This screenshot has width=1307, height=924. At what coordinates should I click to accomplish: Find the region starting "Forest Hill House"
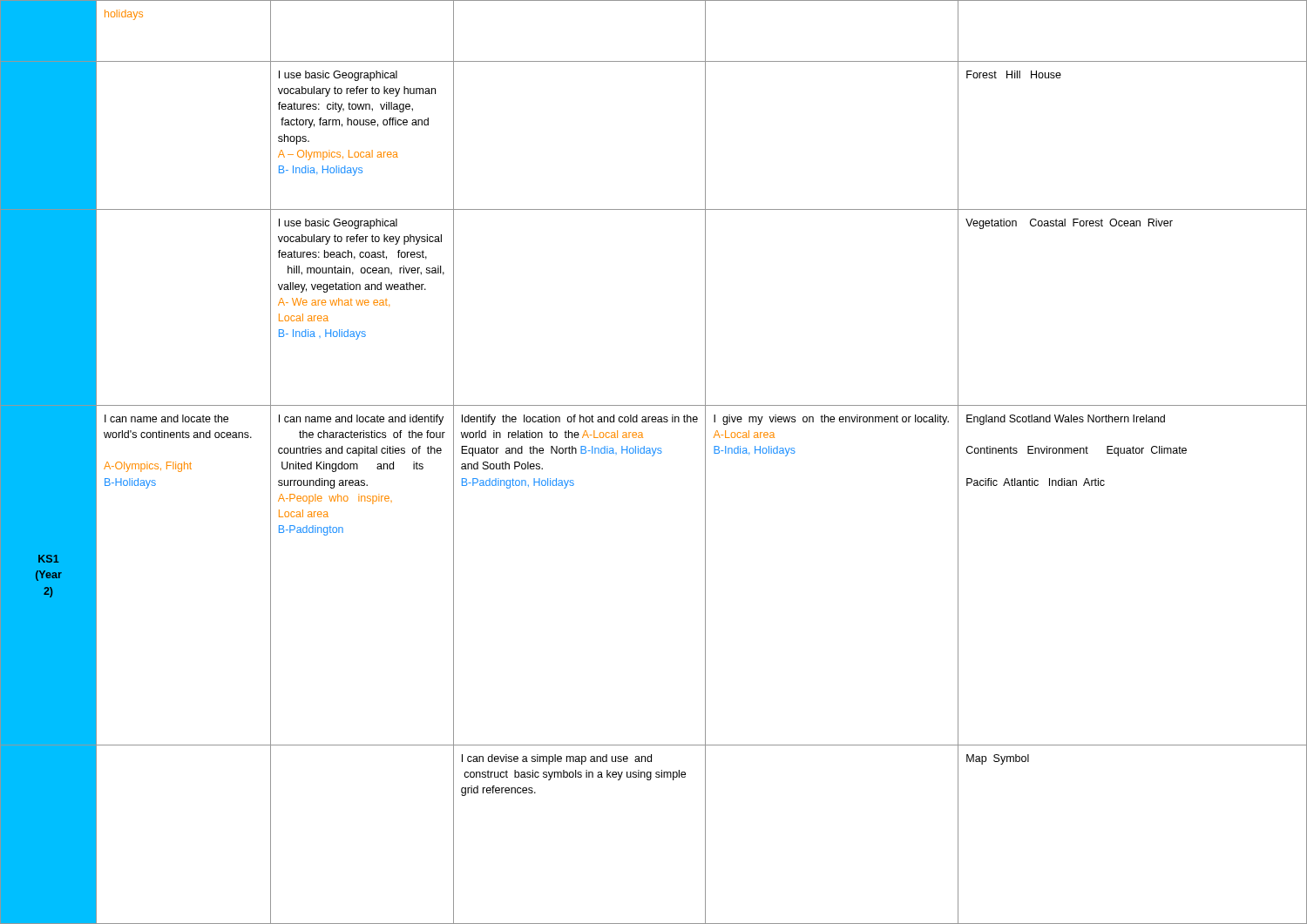point(1014,75)
